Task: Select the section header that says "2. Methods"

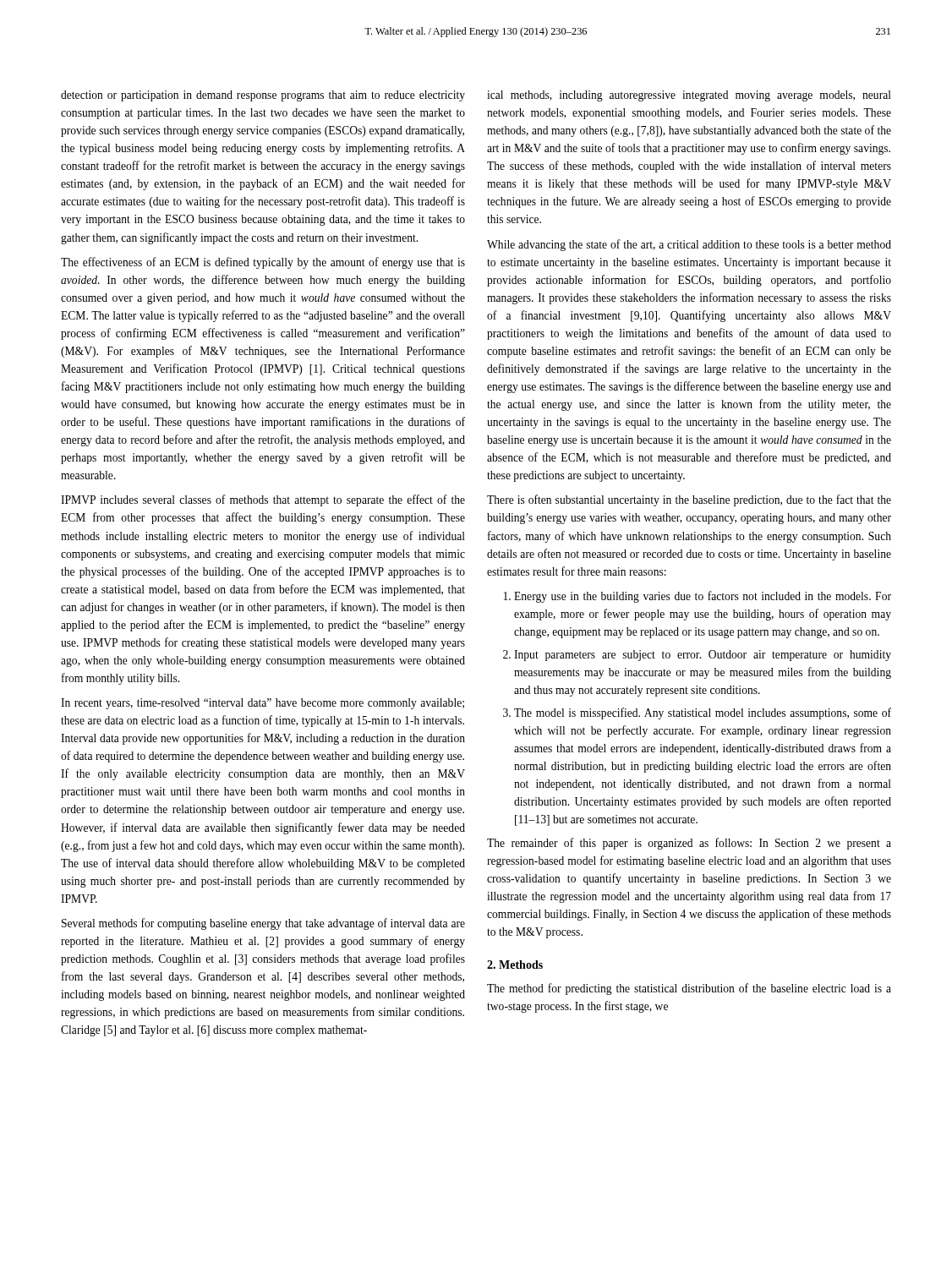Action: coord(515,965)
